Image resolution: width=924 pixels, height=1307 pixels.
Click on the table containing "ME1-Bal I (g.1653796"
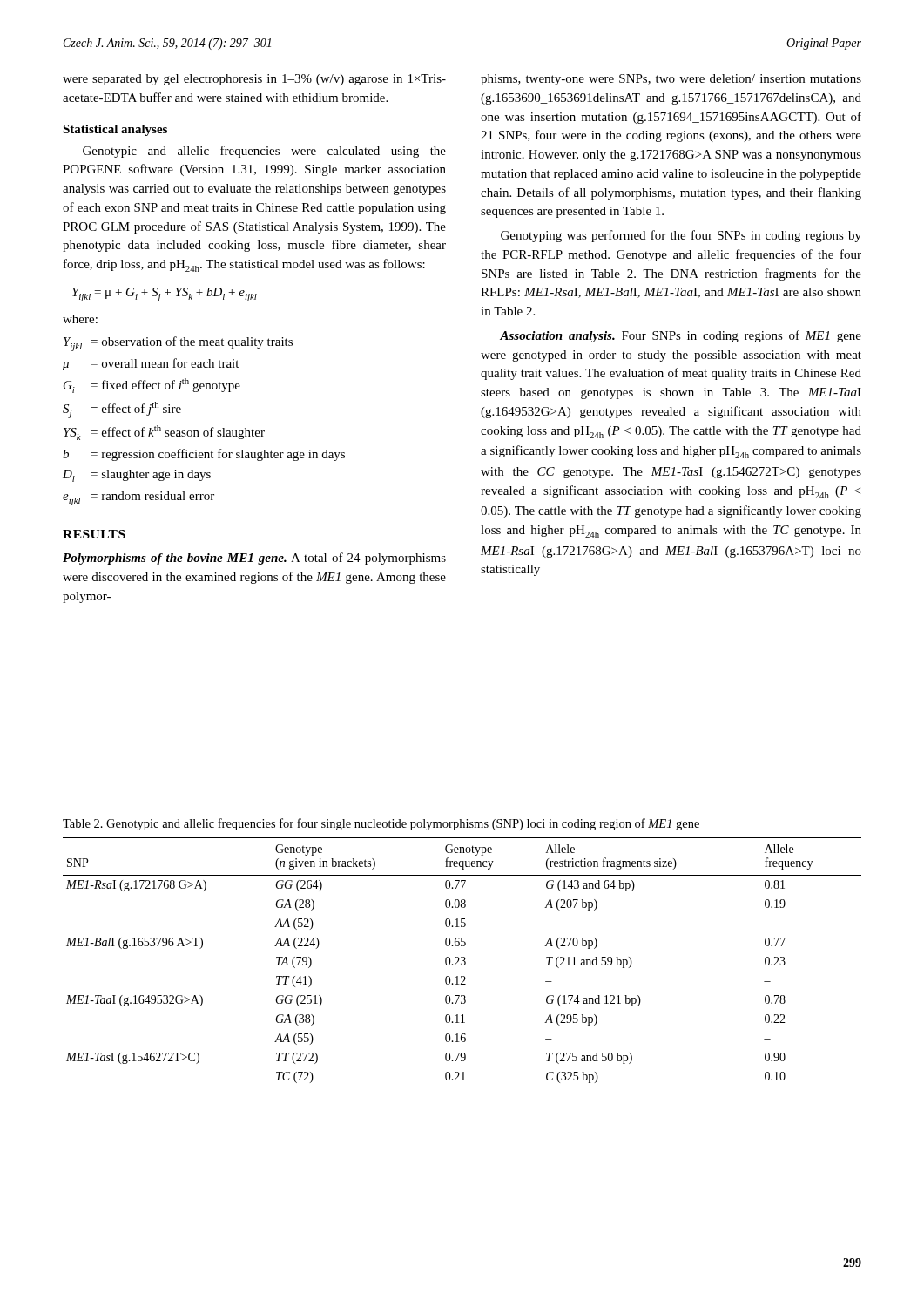[462, 963]
